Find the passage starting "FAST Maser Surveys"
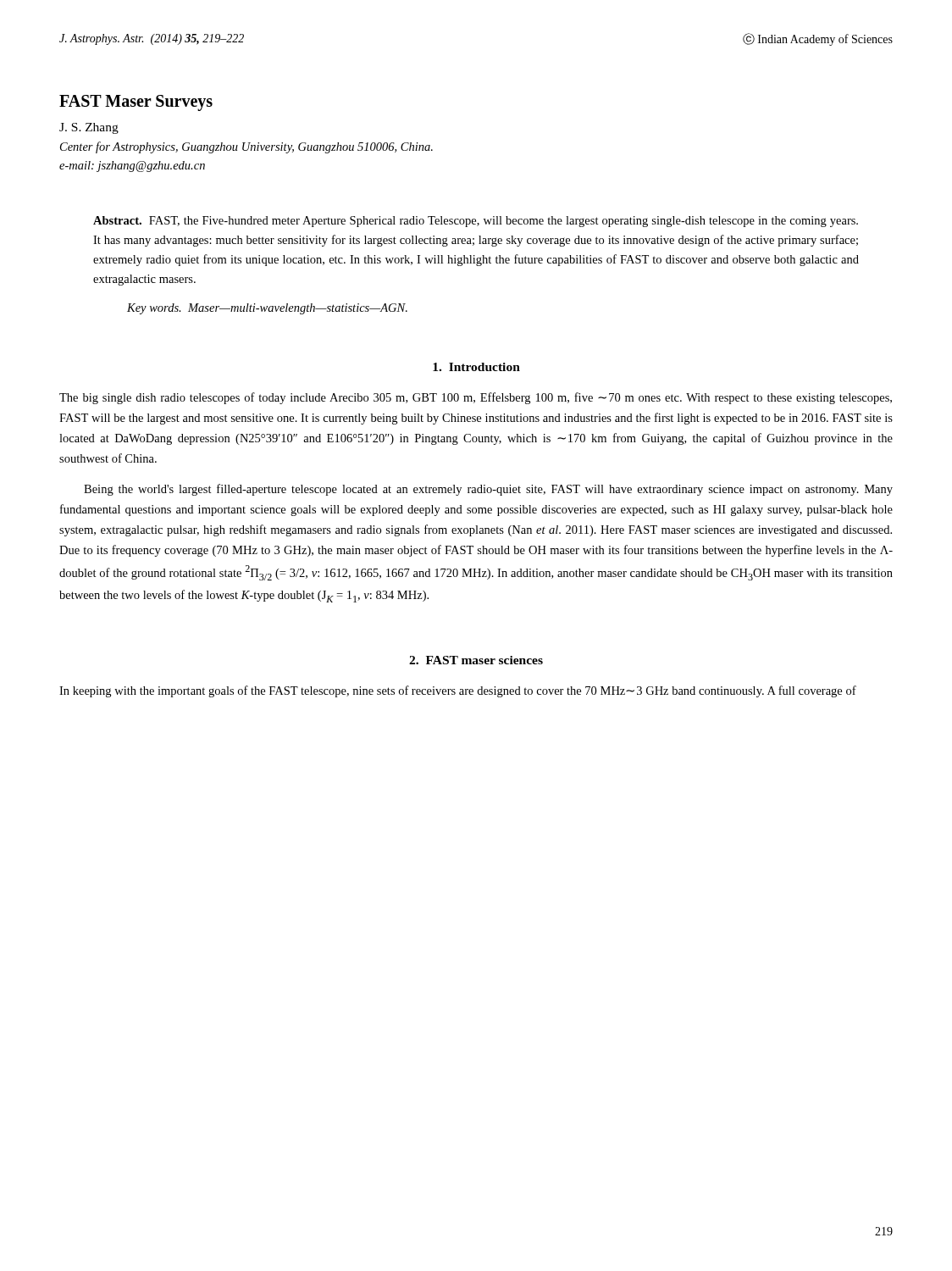 coord(136,103)
